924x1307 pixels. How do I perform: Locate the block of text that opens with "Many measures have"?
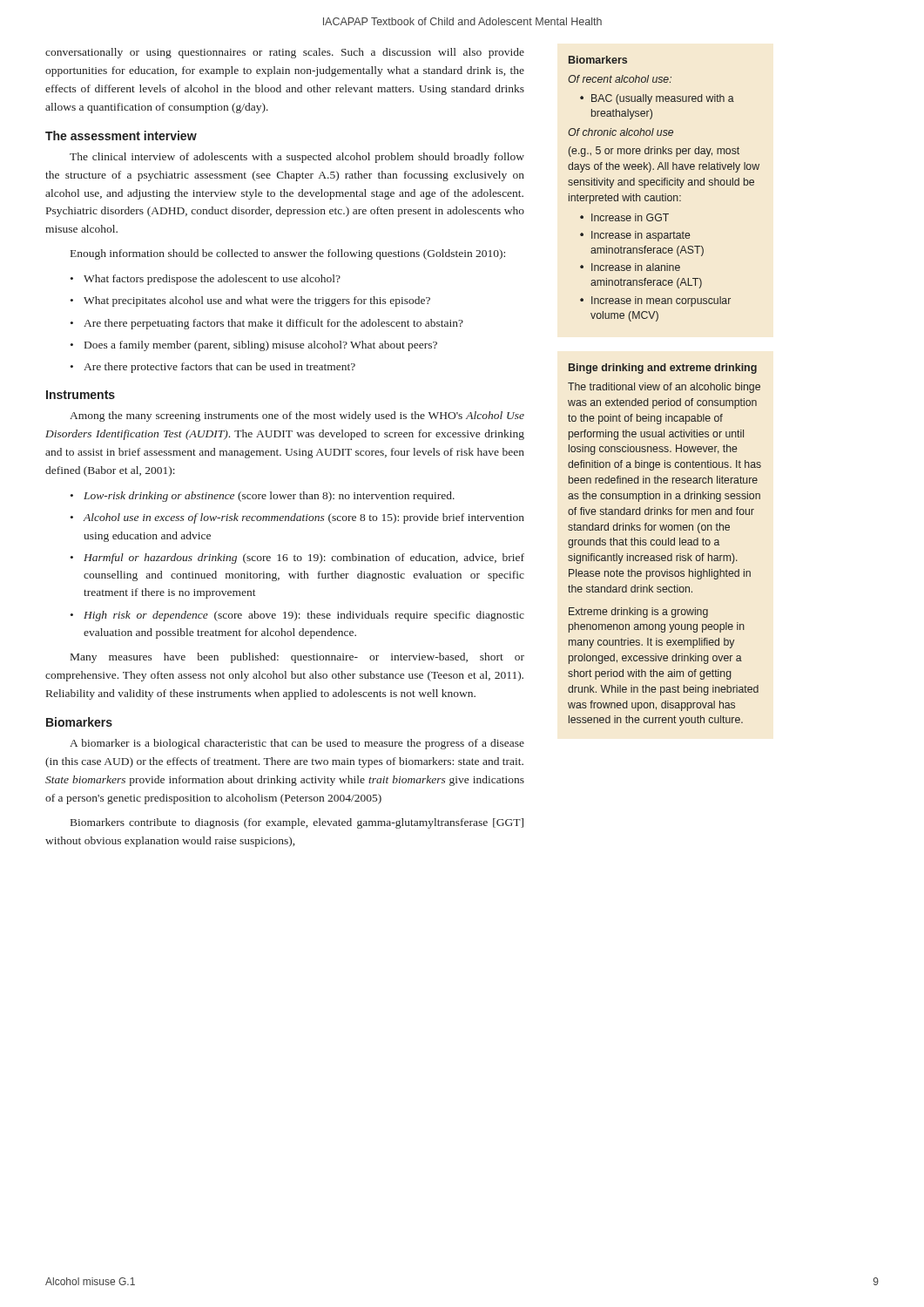coord(285,676)
